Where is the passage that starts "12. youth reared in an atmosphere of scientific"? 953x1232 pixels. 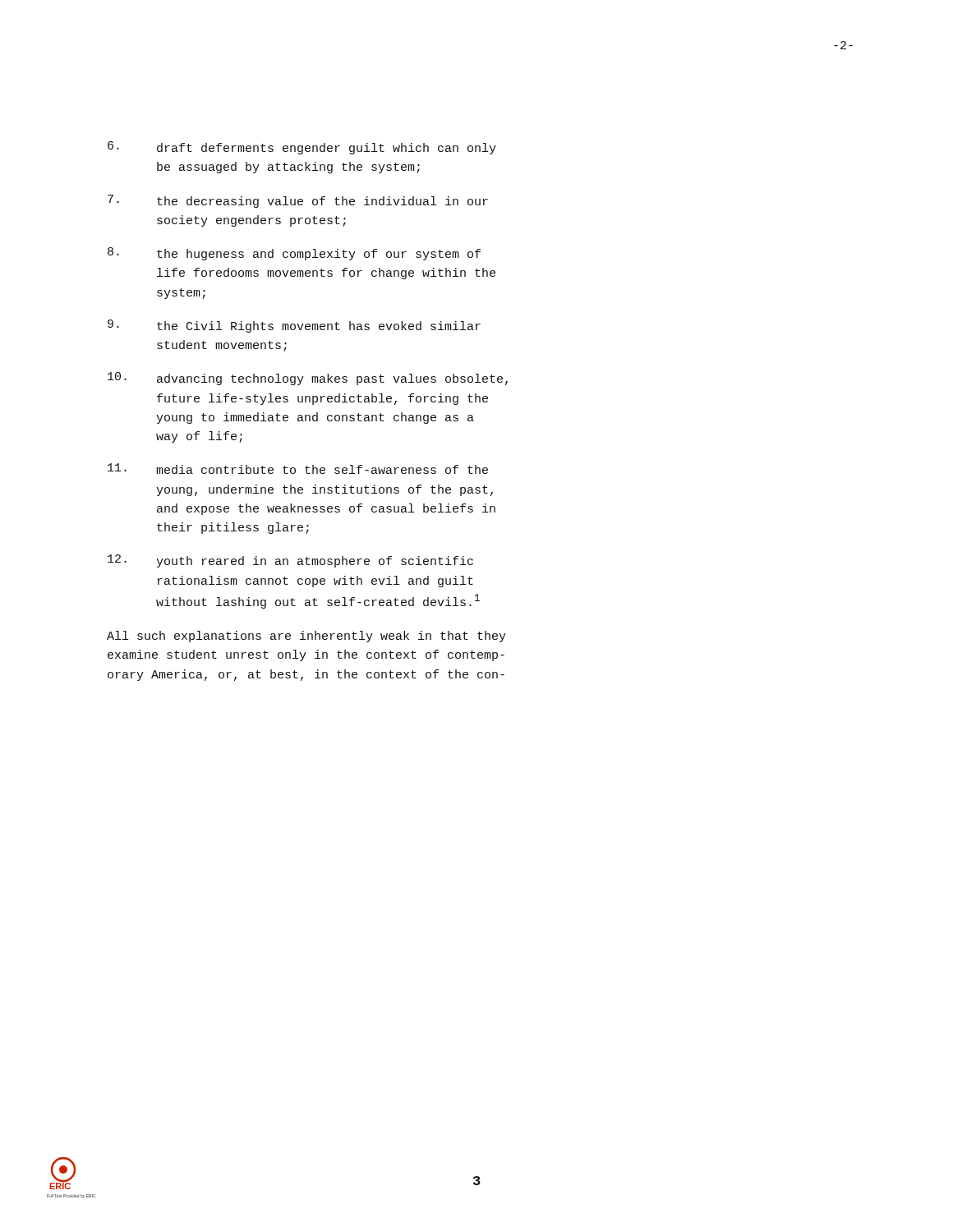pyautogui.click(x=294, y=583)
